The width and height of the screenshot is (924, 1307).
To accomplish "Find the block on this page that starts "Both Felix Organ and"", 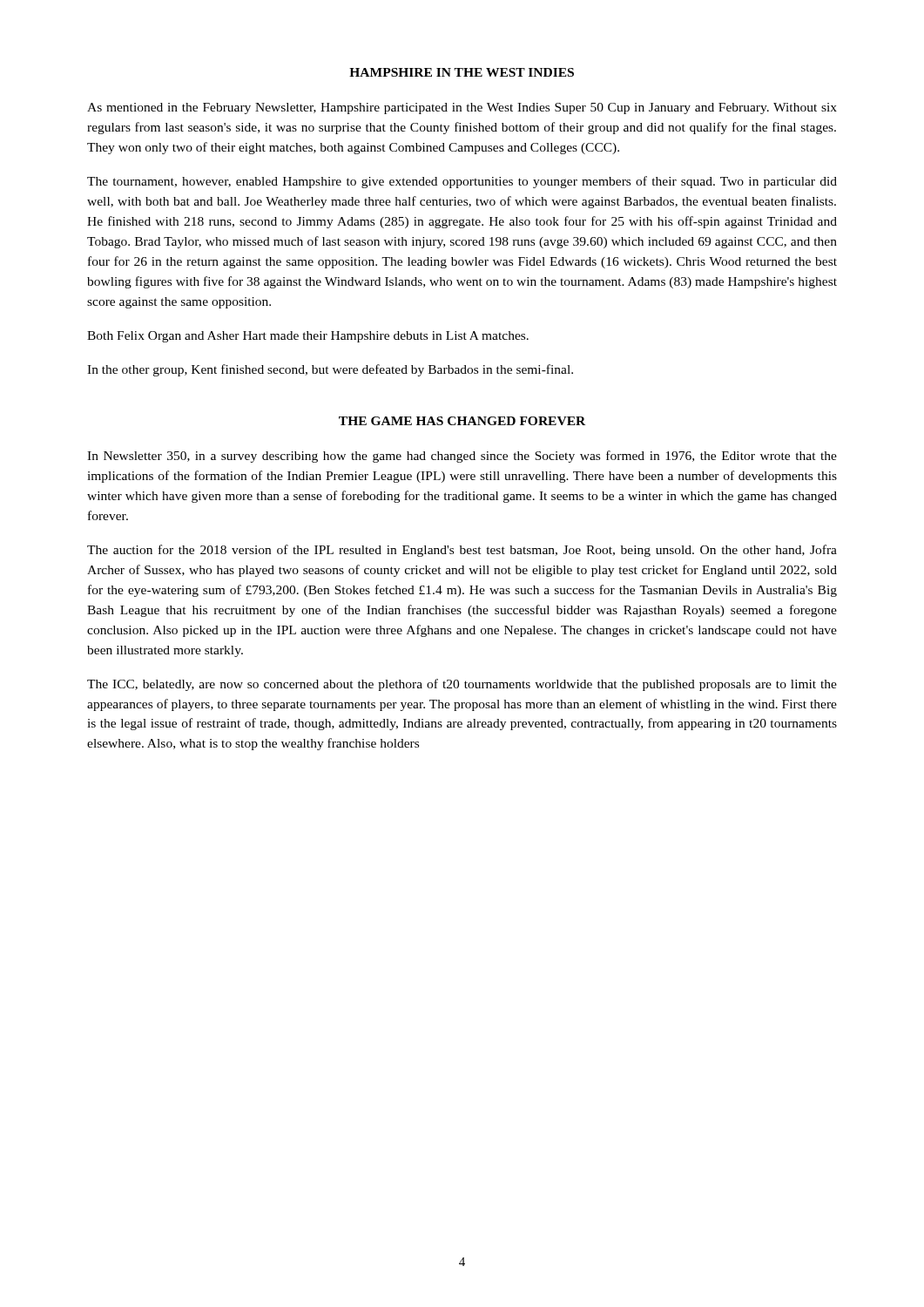I will 308,335.
